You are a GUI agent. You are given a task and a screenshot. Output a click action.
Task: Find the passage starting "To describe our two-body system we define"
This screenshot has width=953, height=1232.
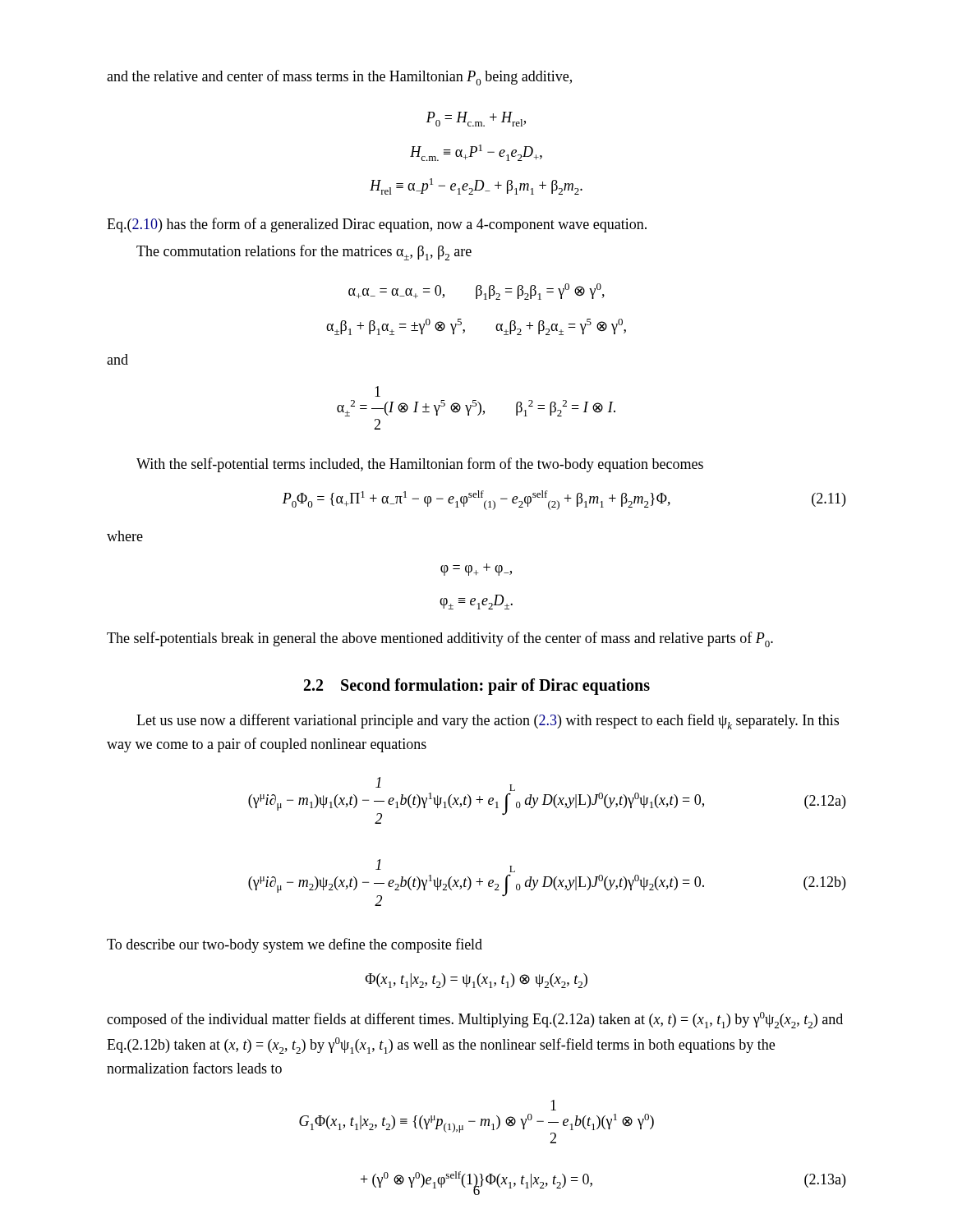click(295, 945)
